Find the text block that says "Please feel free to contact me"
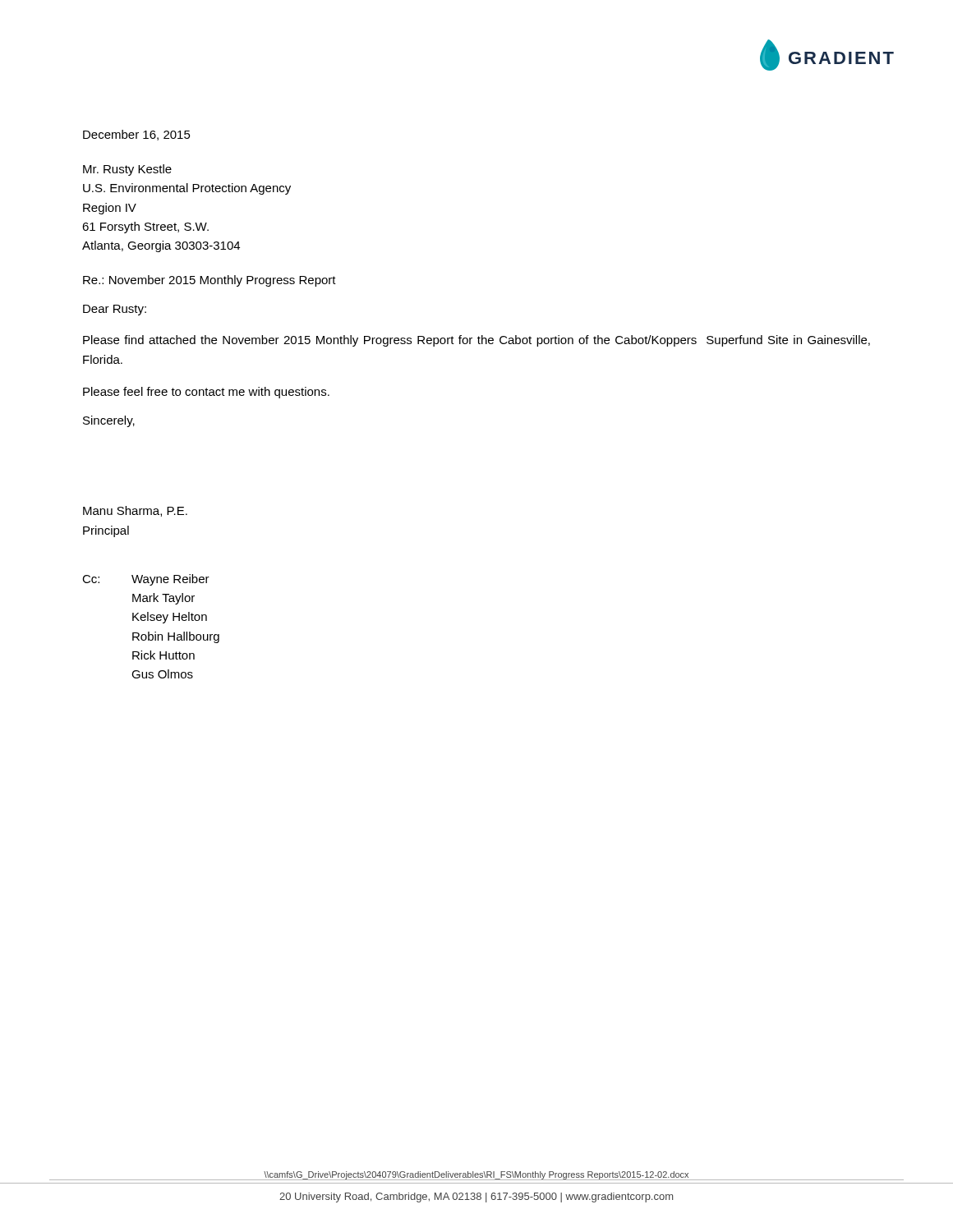The width and height of the screenshot is (953, 1232). [206, 392]
